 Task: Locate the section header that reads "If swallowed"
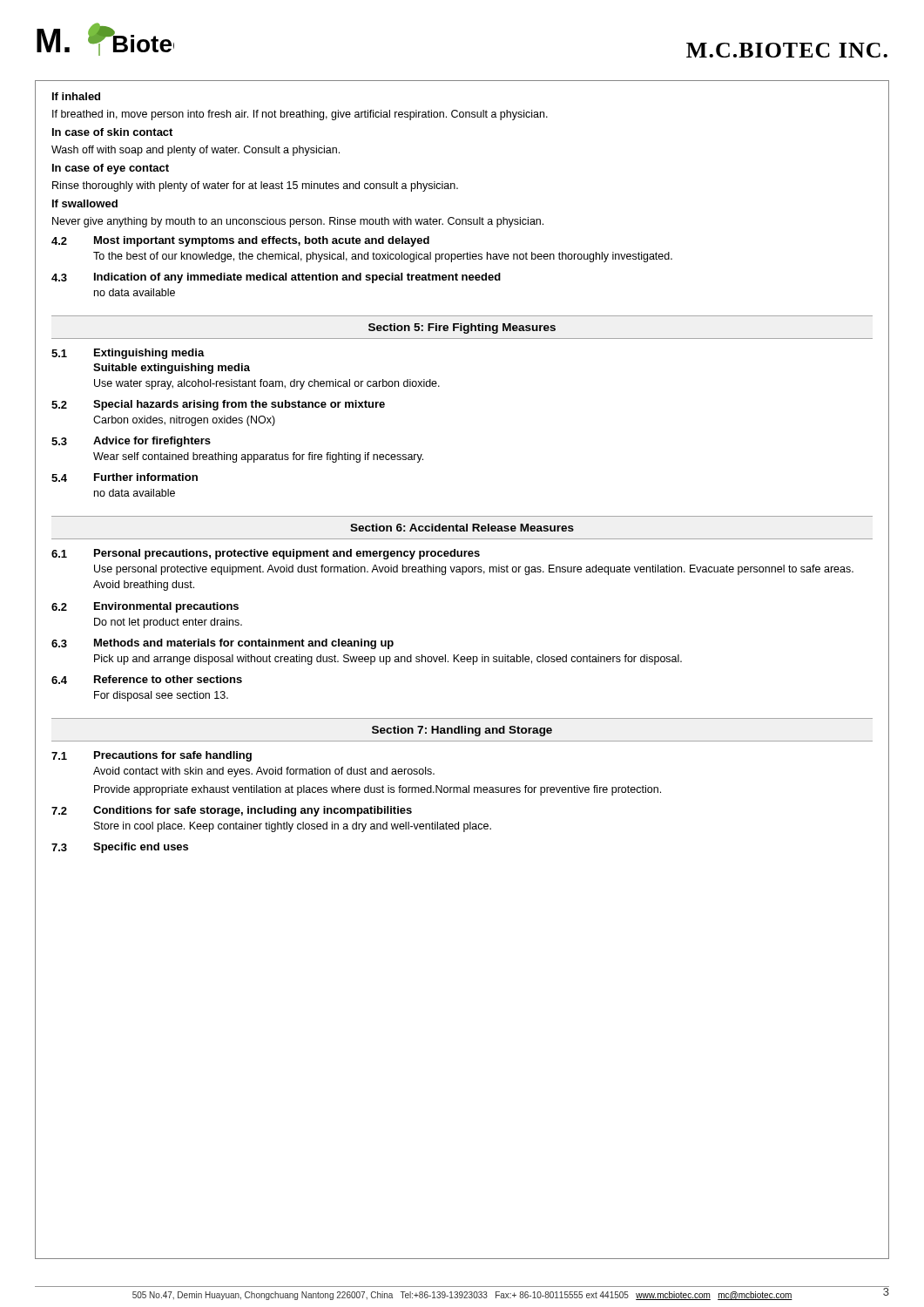click(85, 203)
